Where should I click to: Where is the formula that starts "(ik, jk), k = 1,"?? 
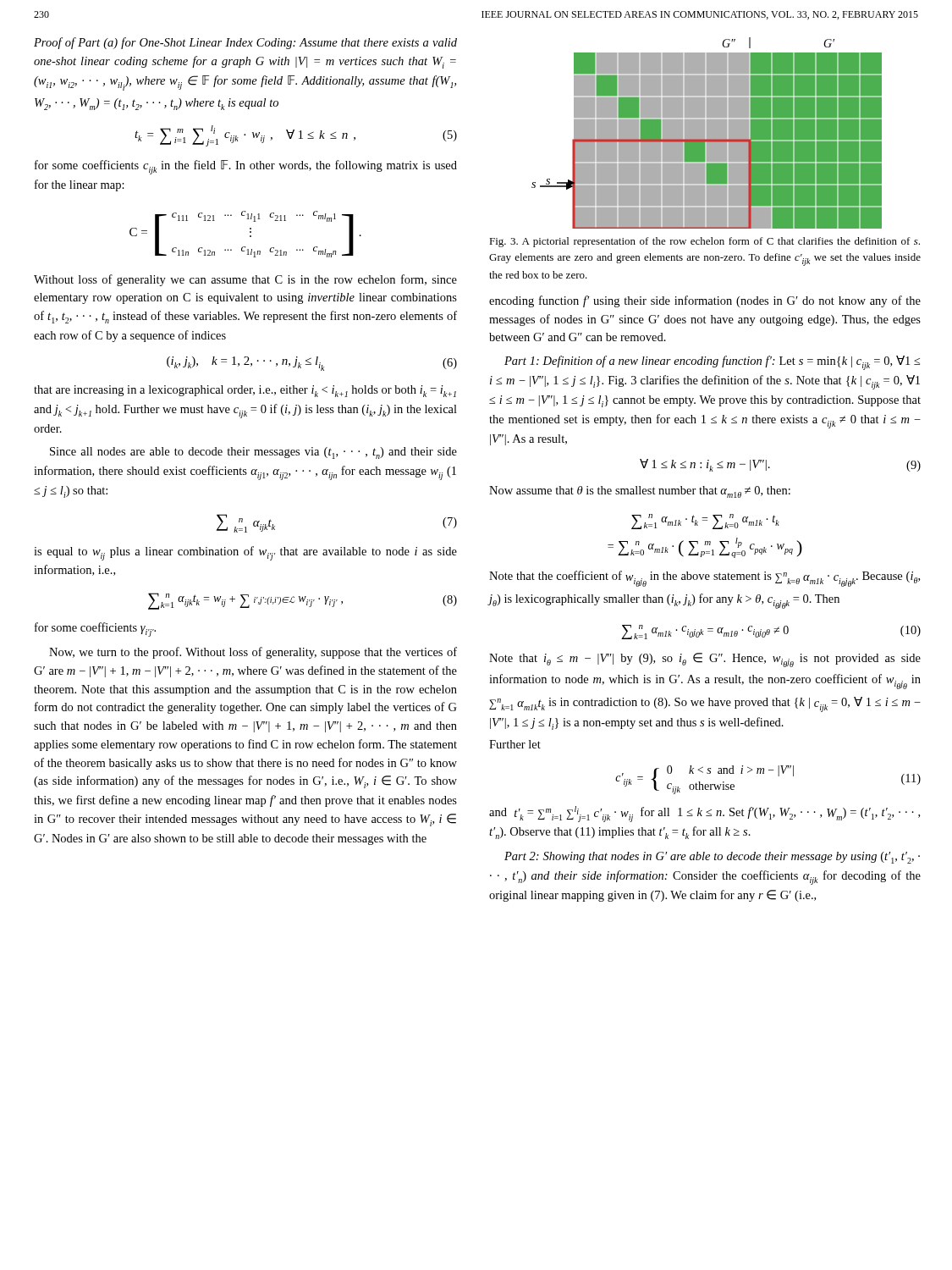coord(312,363)
